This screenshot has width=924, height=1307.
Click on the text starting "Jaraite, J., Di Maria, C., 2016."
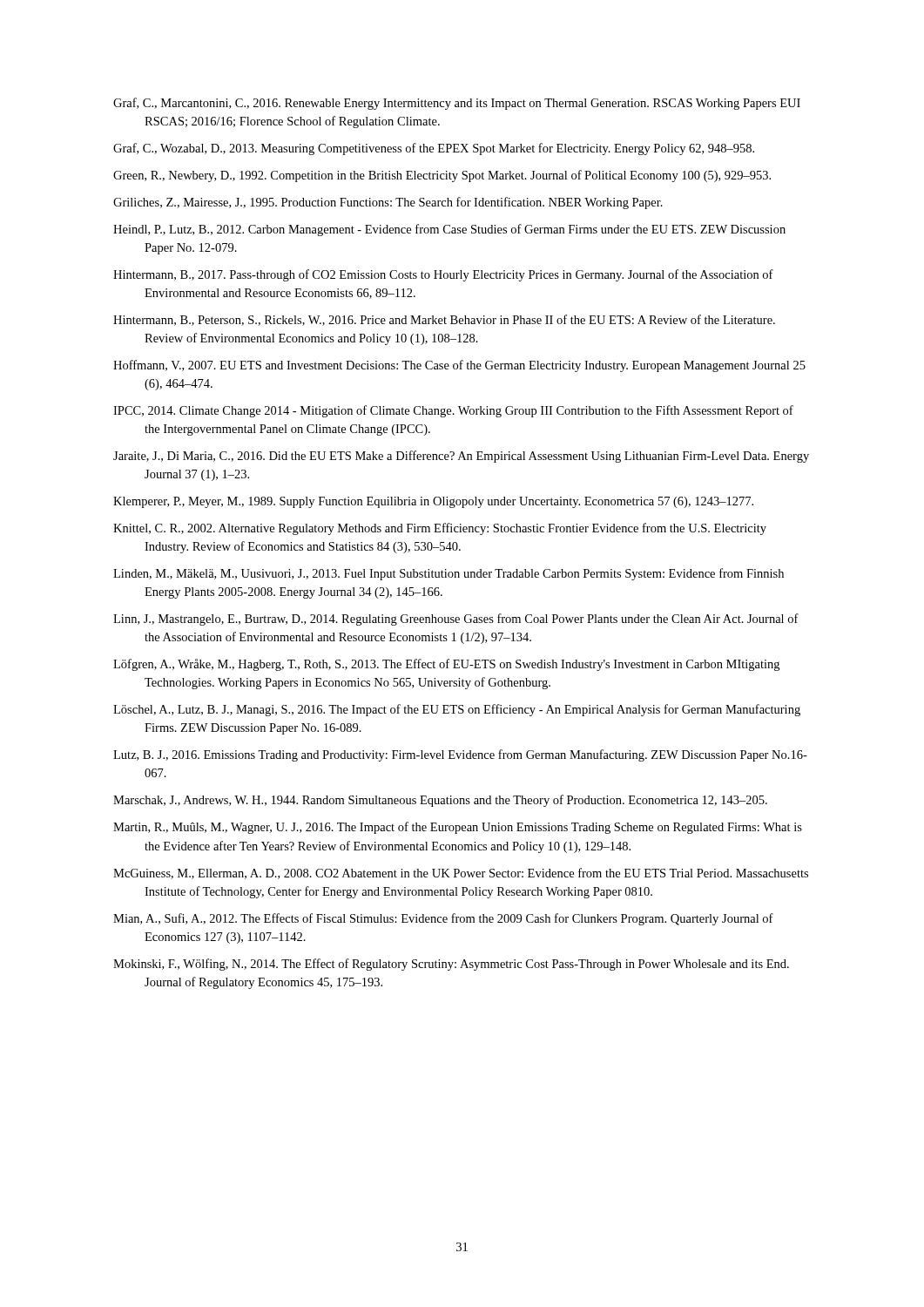click(461, 465)
